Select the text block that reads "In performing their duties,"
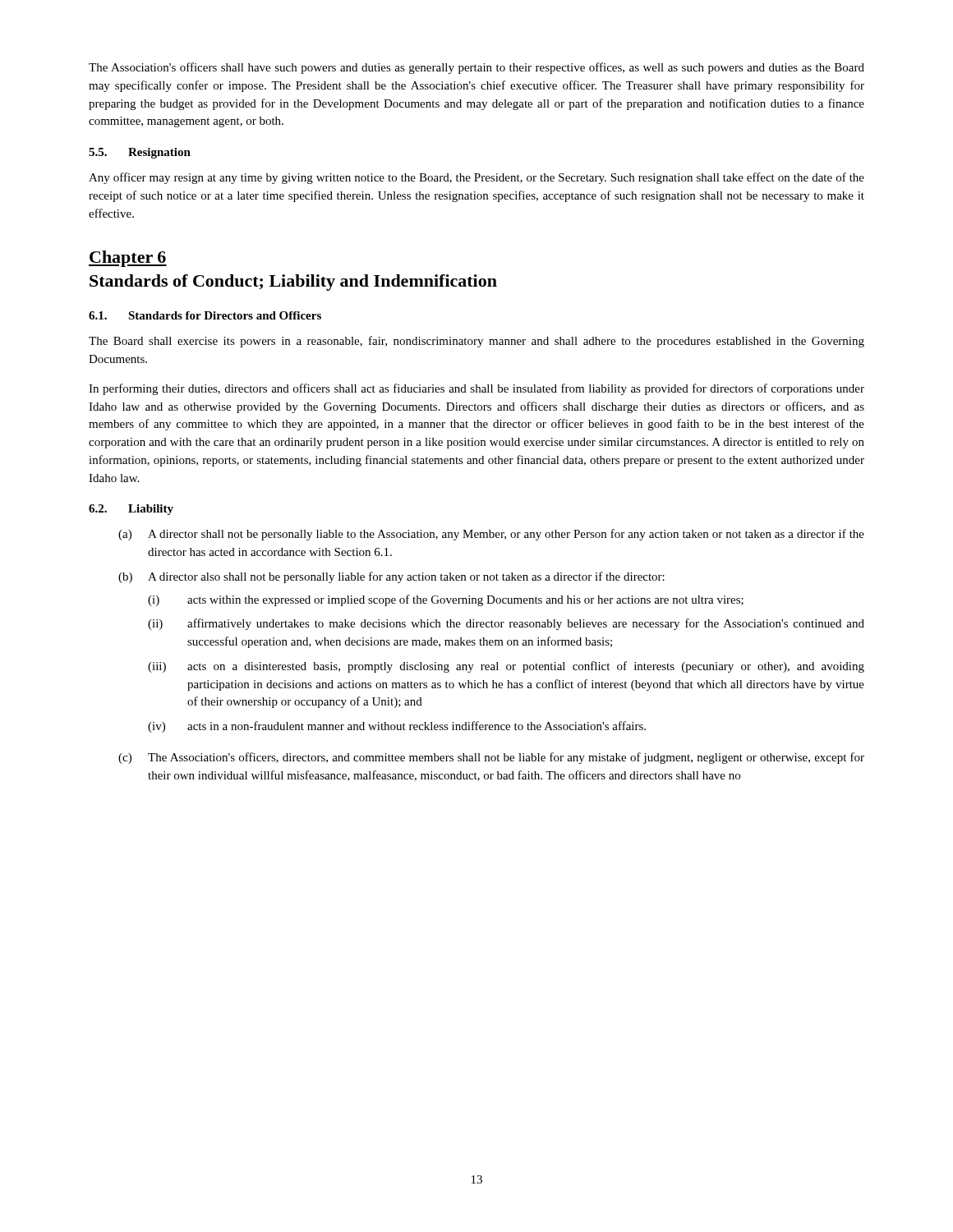Screen dimensions: 1232x953 (x=476, y=434)
